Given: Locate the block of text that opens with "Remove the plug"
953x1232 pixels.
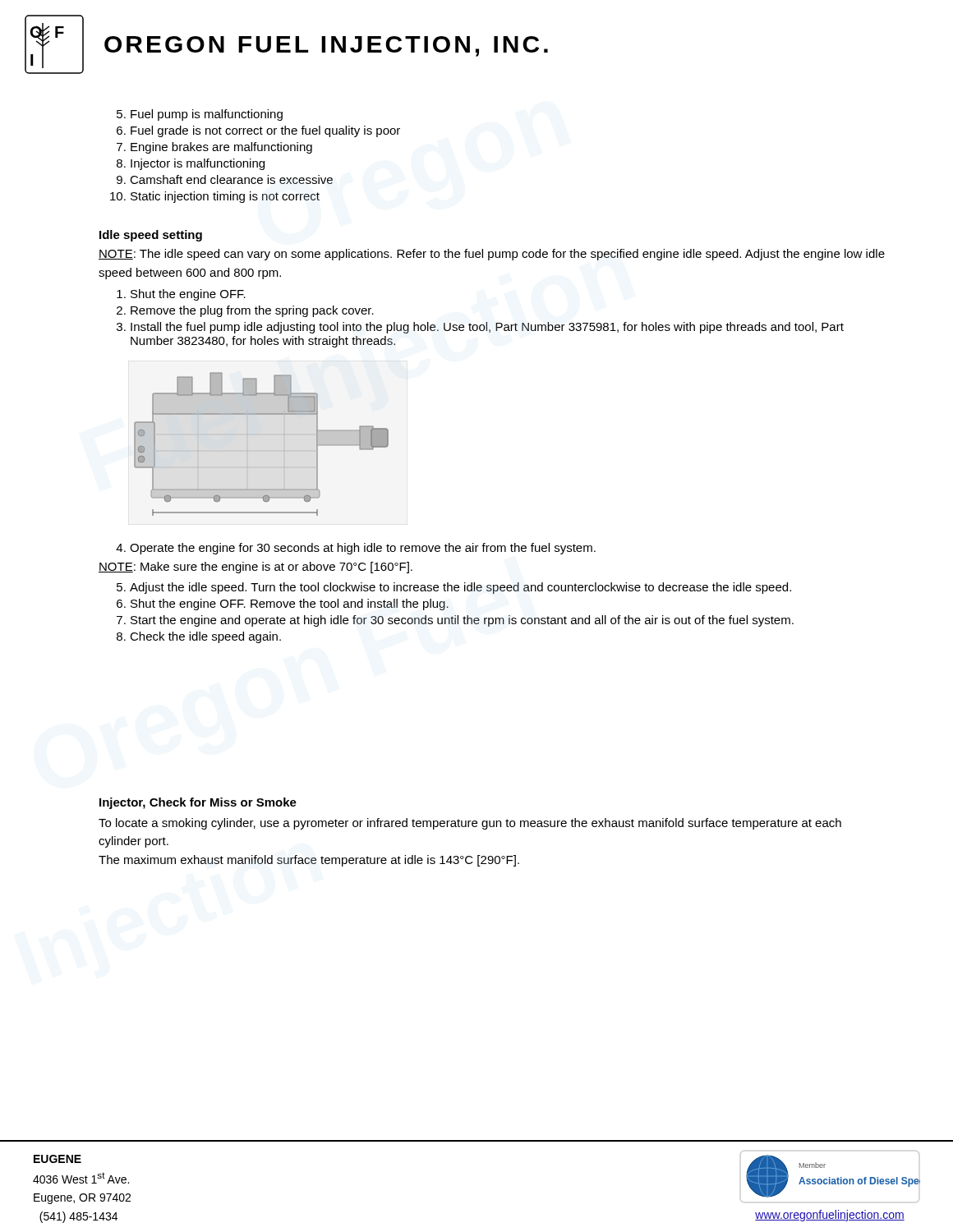Looking at the screenshot, I should coord(245,311).
